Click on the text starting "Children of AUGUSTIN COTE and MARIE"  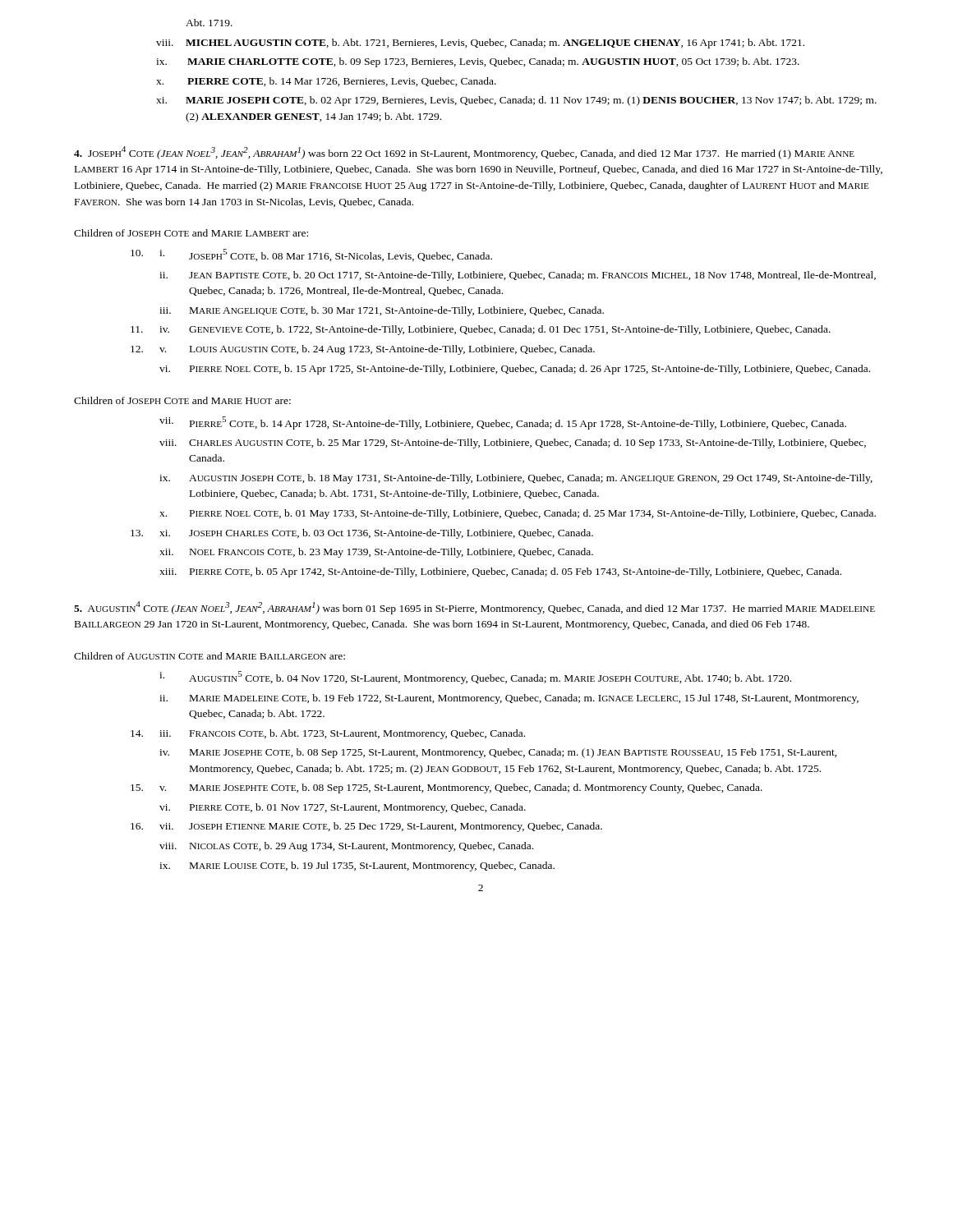click(x=210, y=656)
